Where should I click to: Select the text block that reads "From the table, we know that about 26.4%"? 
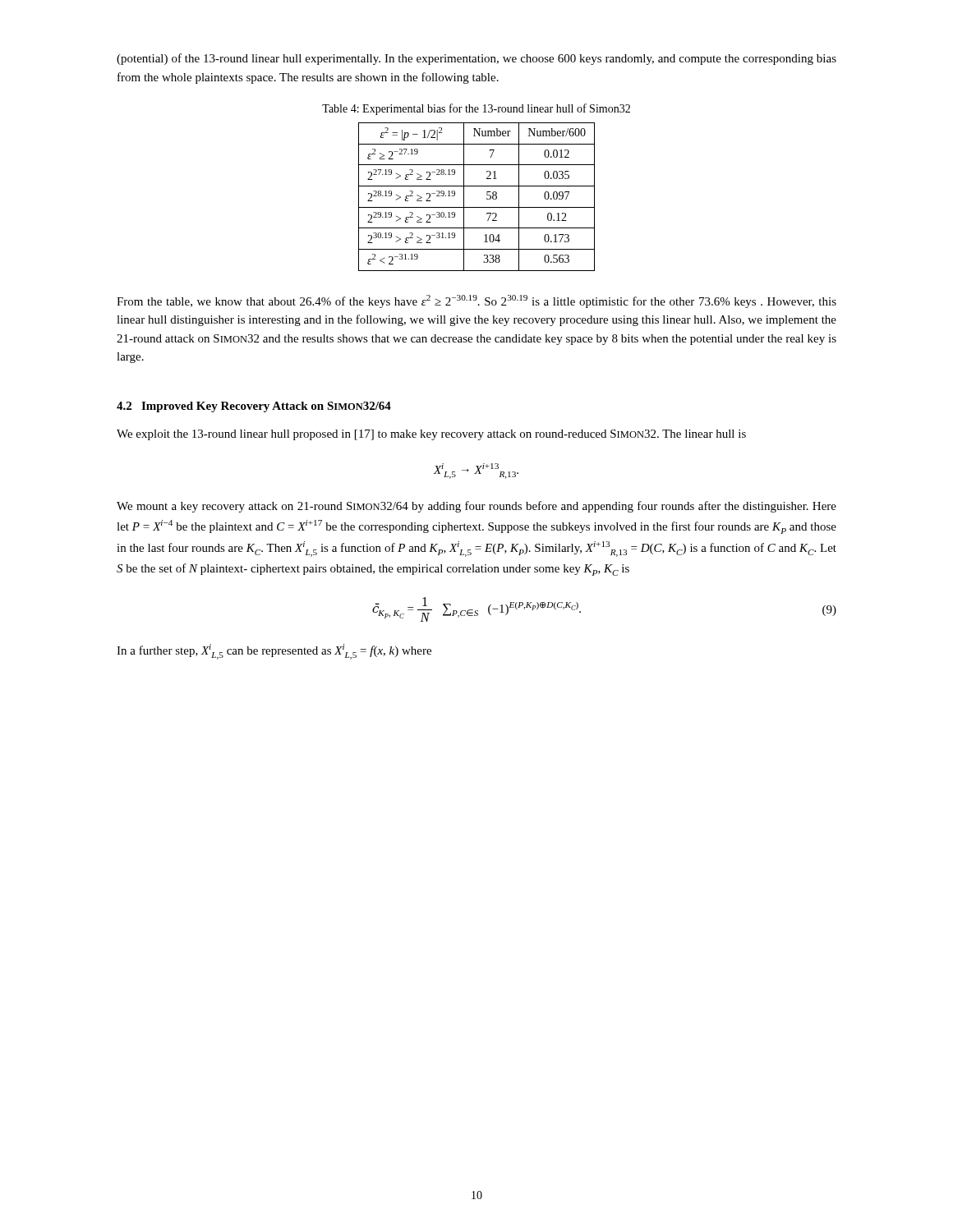click(476, 328)
